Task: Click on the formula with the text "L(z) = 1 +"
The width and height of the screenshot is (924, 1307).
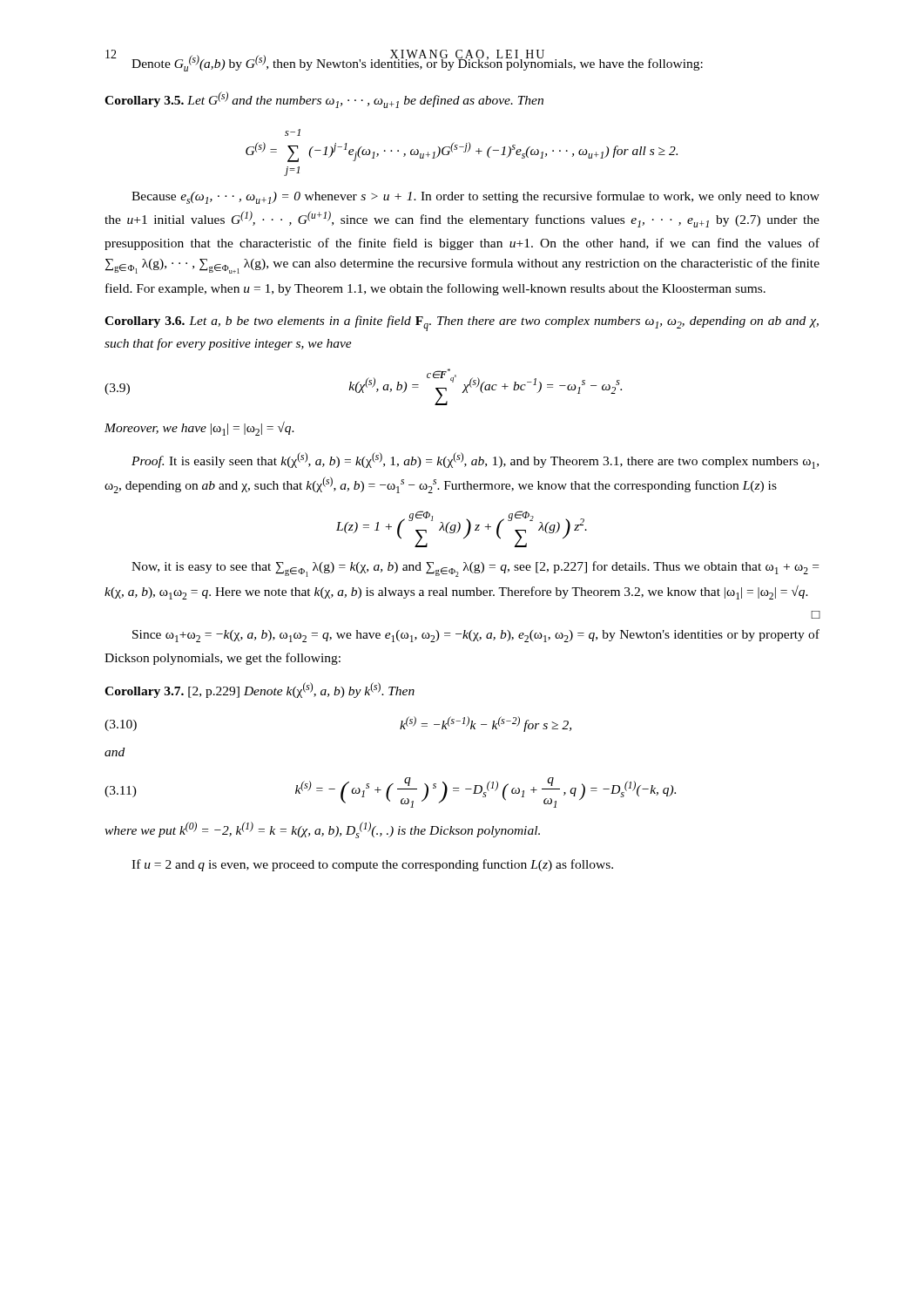Action: tap(462, 528)
